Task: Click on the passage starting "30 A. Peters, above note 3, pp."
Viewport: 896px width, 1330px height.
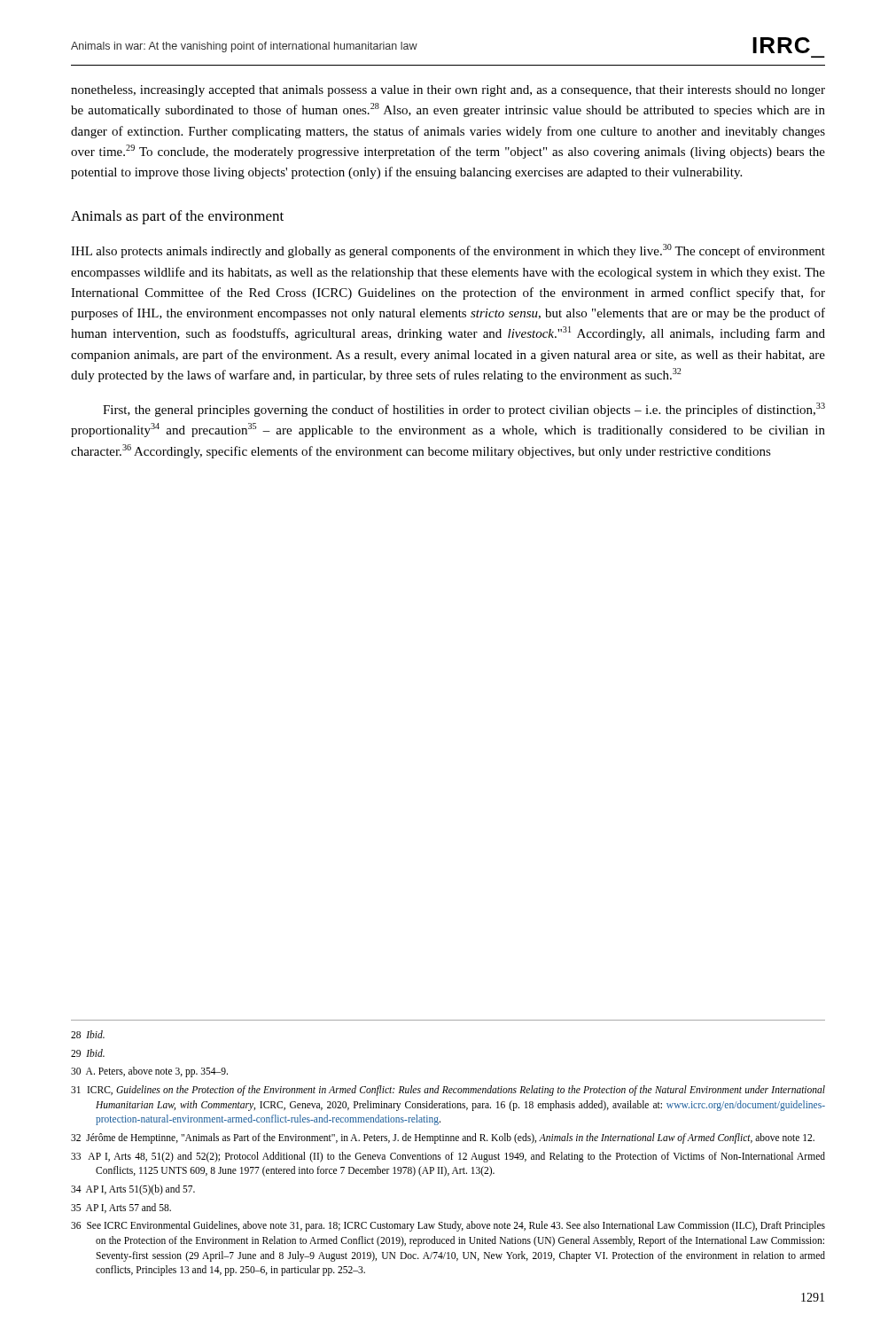Action: [150, 1071]
